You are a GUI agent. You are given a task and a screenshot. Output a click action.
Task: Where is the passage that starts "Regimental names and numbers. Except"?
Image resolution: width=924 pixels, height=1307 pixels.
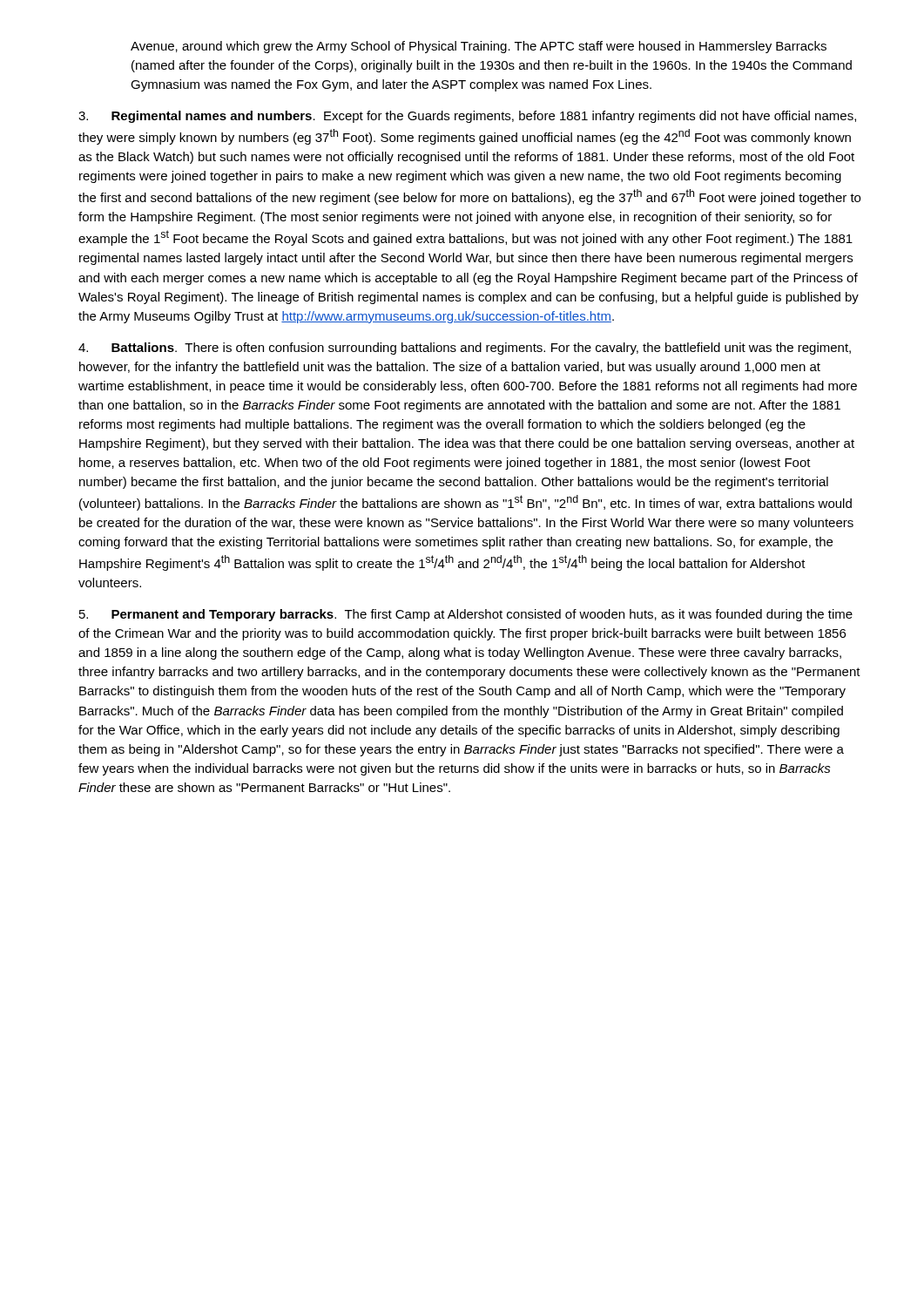coord(470,216)
